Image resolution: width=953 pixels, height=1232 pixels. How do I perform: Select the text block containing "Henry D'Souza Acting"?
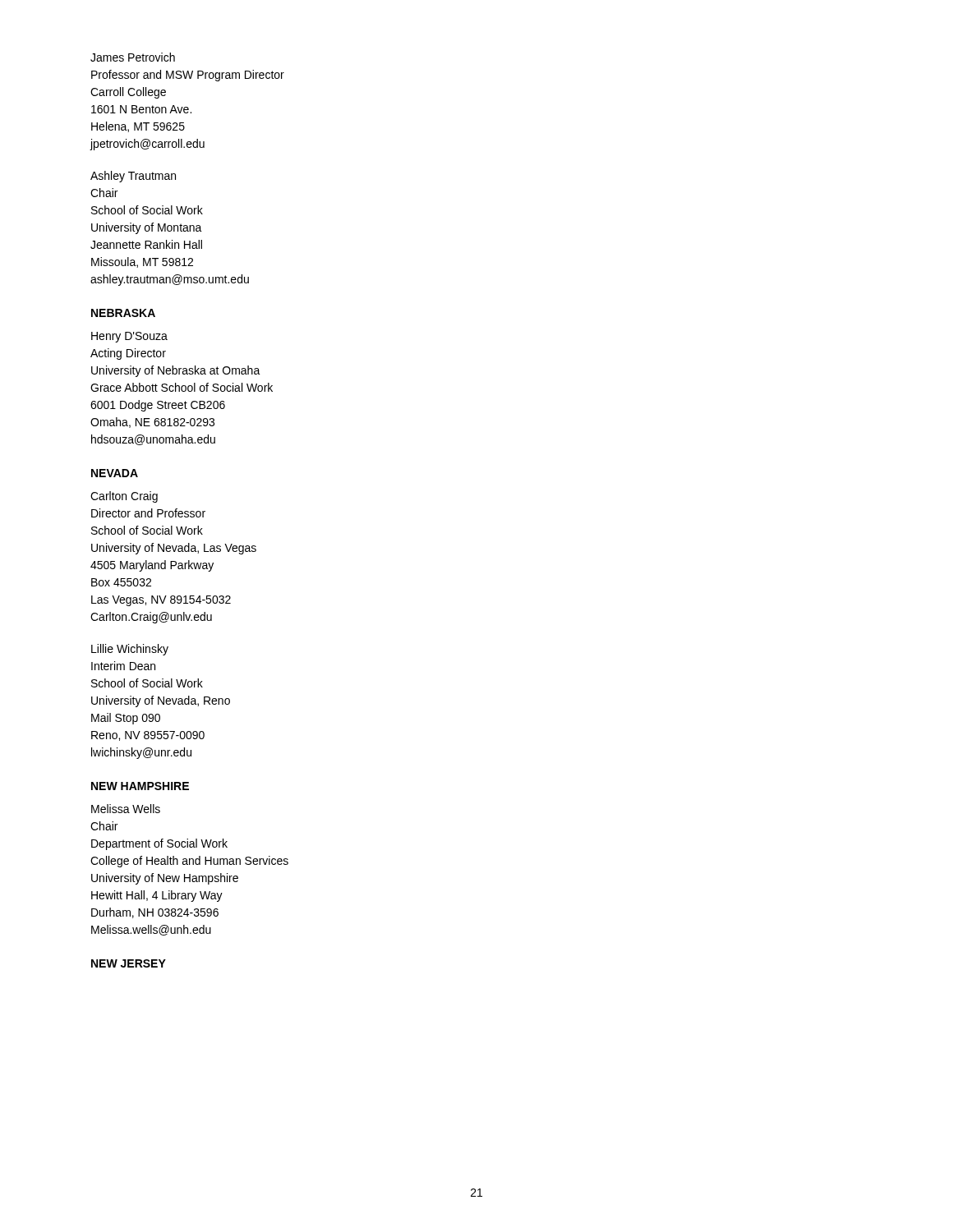click(x=182, y=388)
